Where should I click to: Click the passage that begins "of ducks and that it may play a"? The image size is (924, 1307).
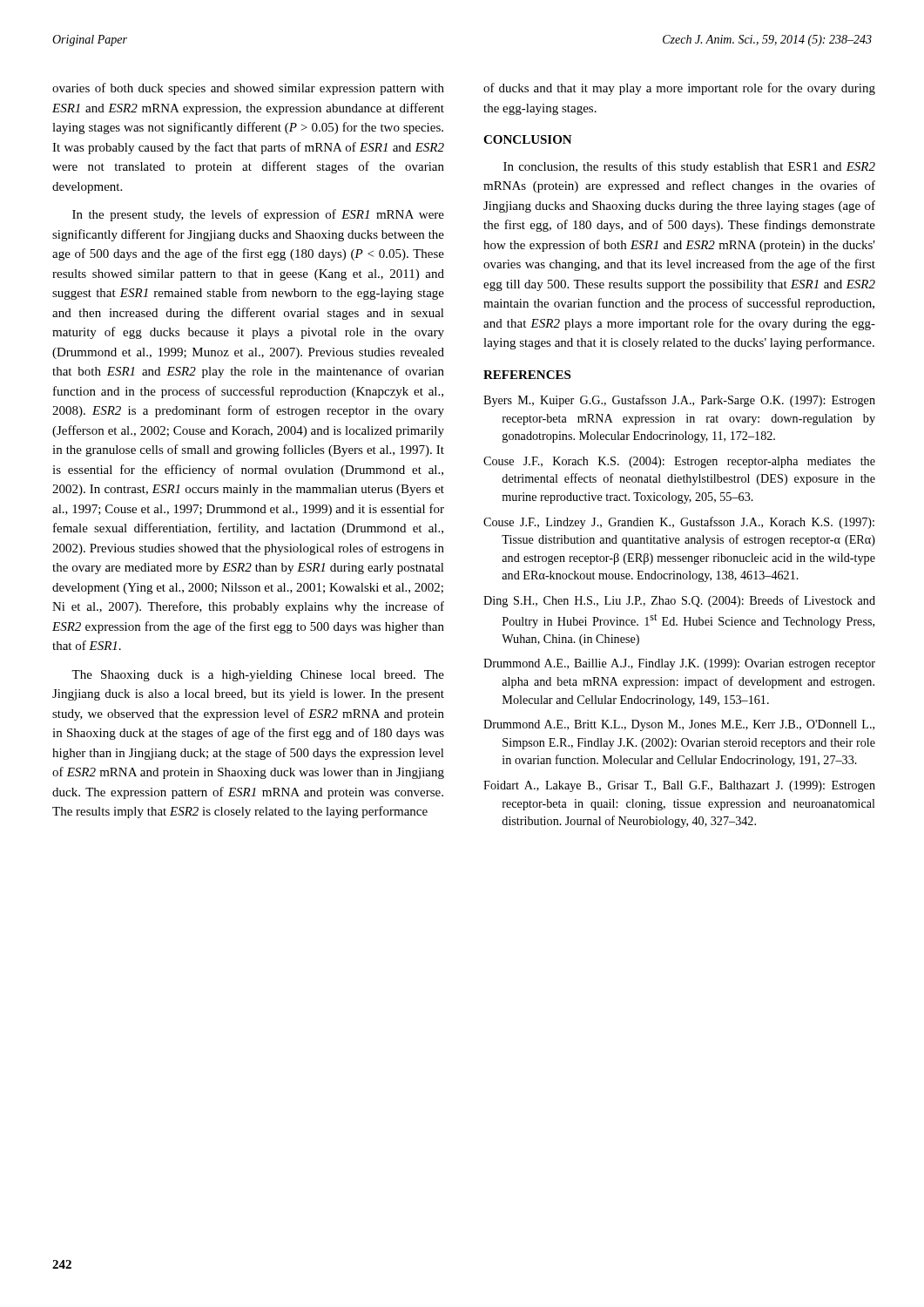pos(679,98)
